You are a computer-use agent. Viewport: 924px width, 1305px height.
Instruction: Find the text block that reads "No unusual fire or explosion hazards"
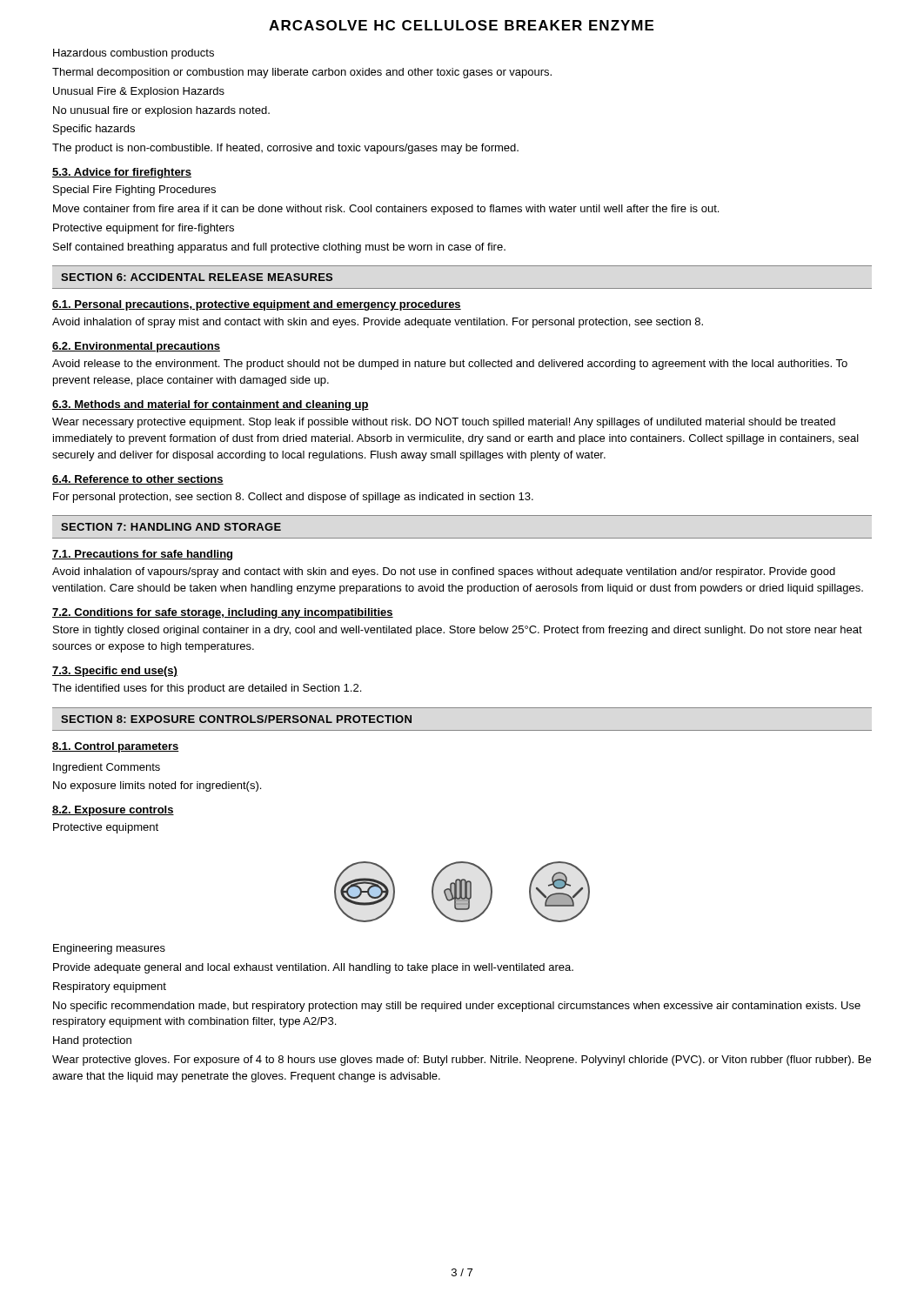tap(161, 110)
